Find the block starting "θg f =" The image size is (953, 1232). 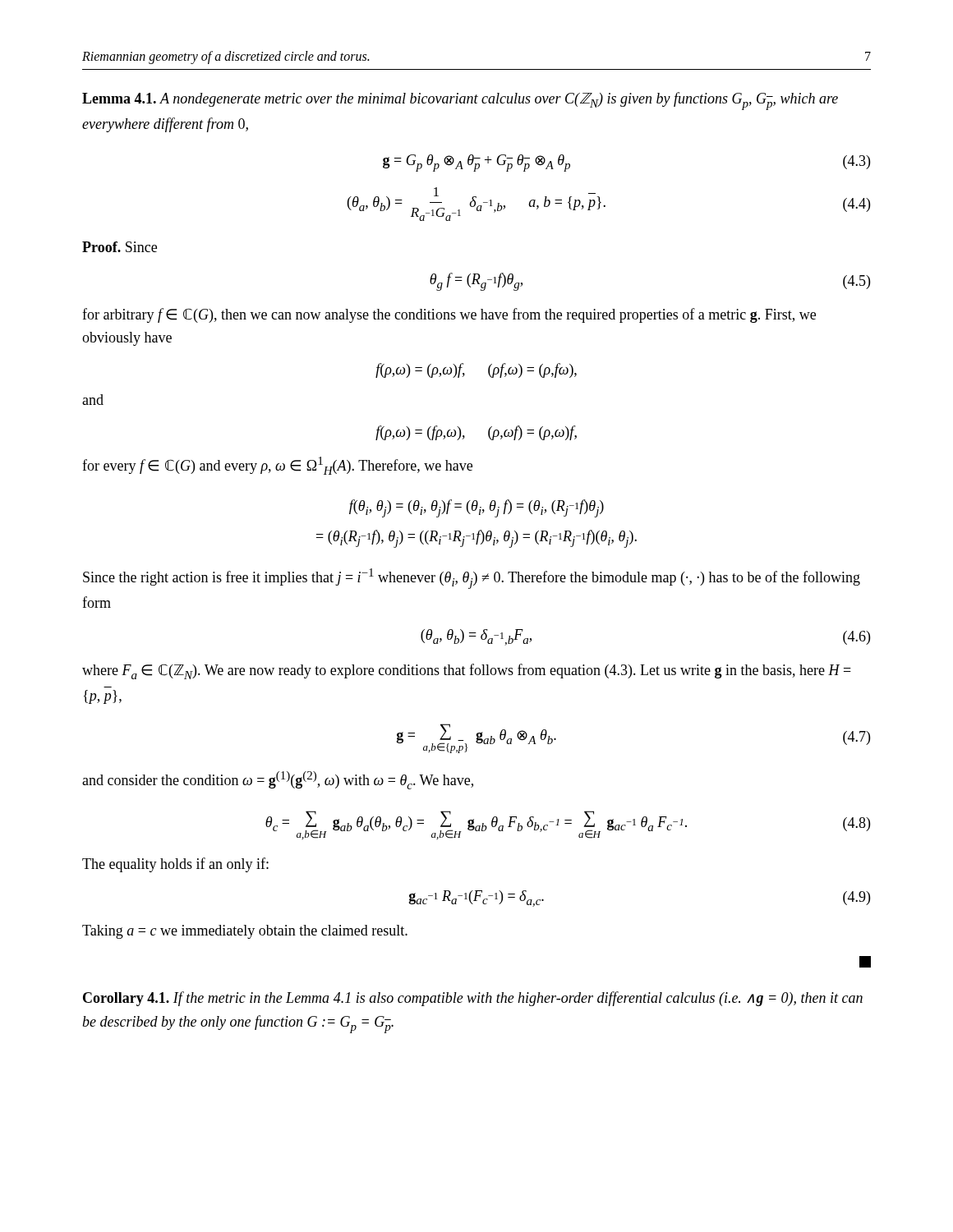pos(479,282)
